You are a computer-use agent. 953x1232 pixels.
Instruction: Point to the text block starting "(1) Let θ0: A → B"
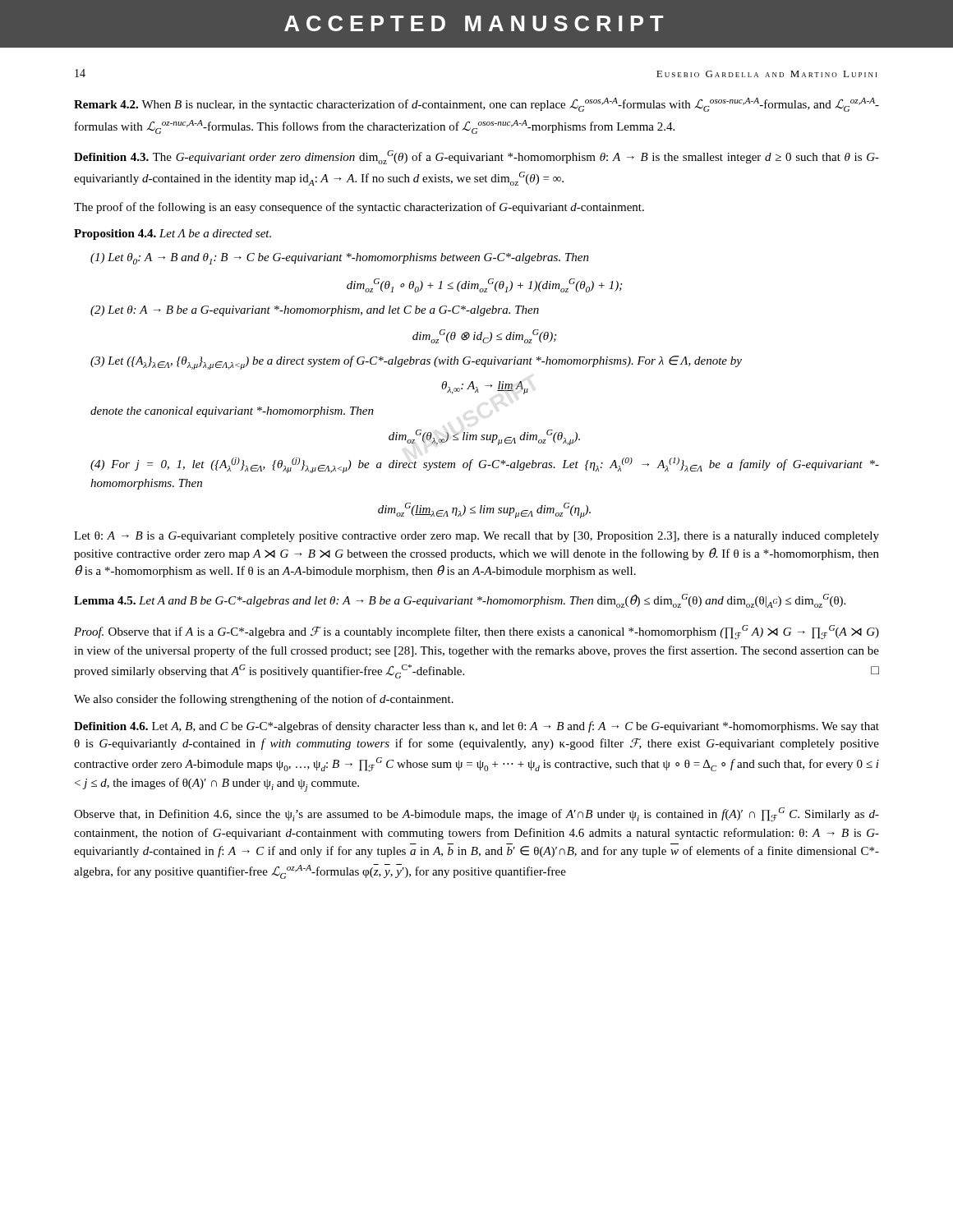[x=485, y=273]
